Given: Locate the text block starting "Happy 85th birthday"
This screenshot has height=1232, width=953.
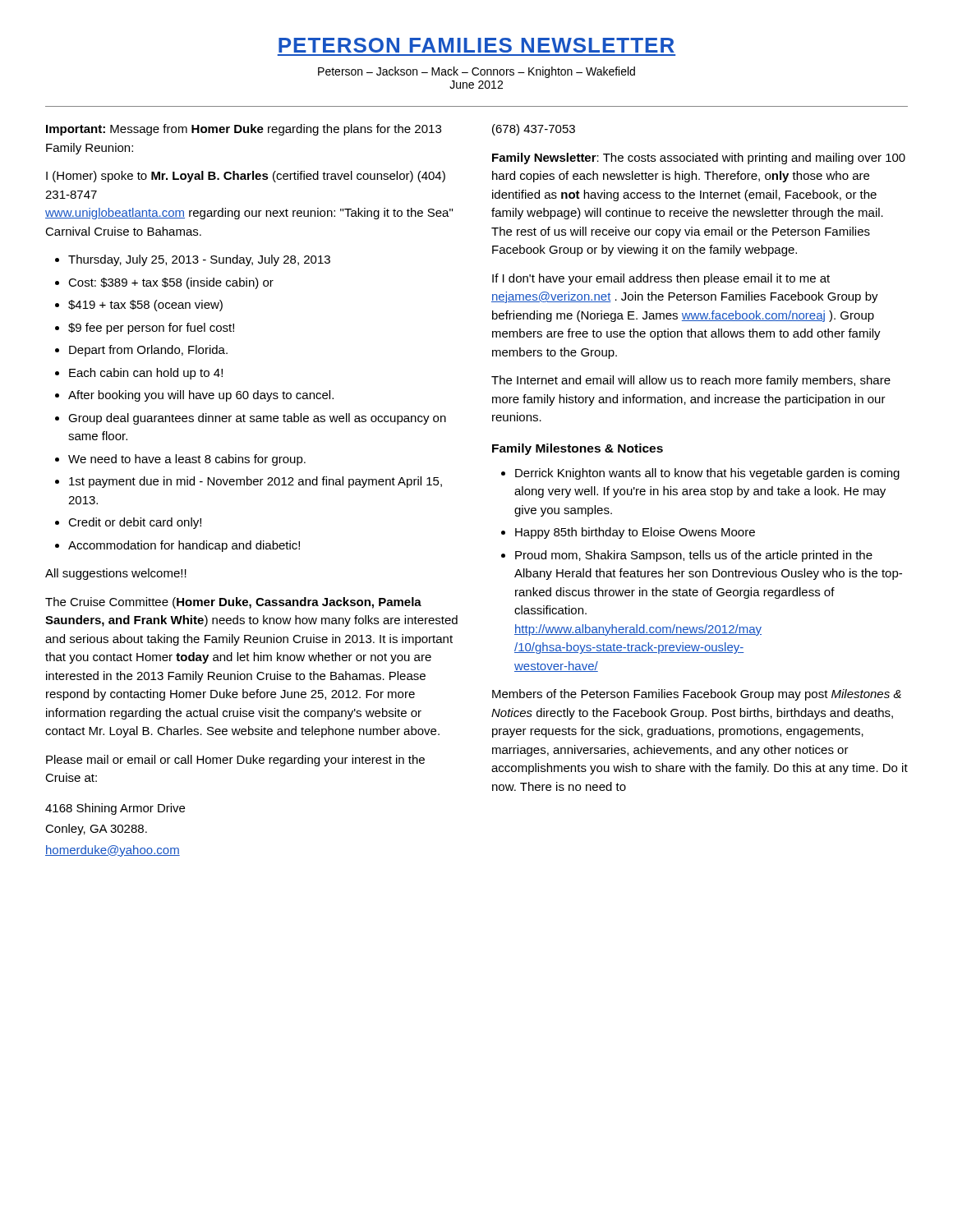Looking at the screenshot, I should click(711, 533).
